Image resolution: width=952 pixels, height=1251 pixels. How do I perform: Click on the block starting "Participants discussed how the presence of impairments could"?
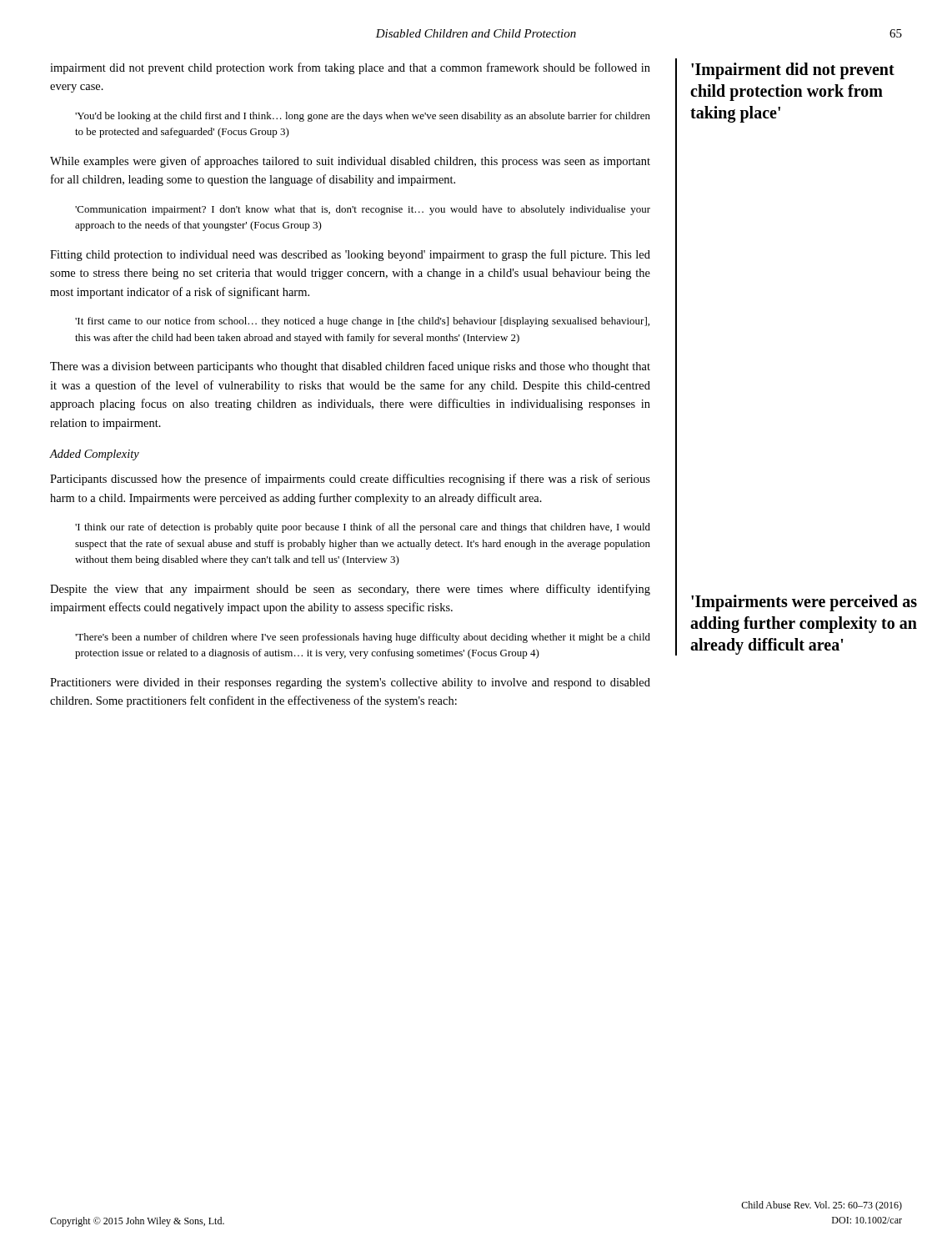click(350, 488)
